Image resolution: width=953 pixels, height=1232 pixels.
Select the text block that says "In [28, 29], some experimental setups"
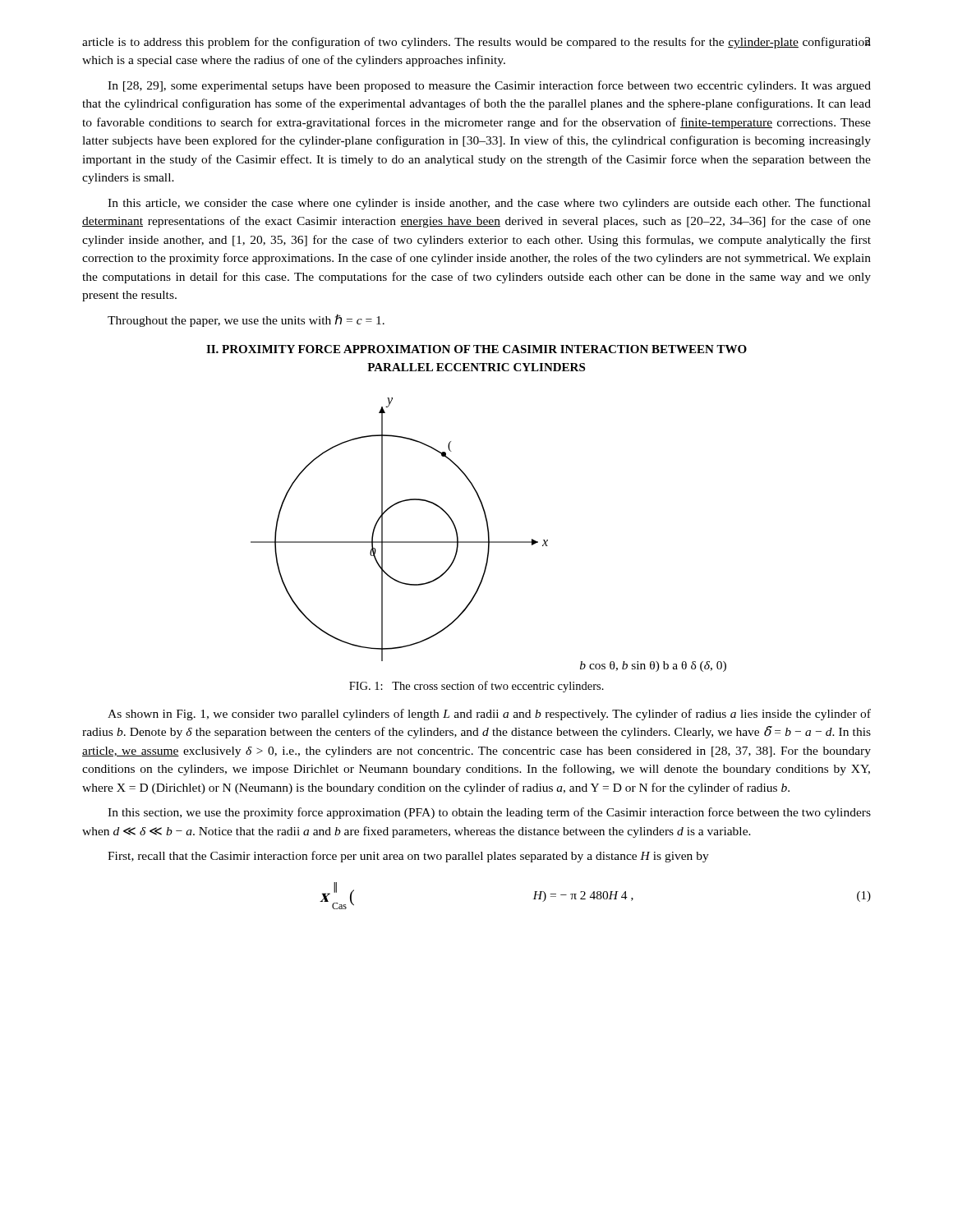coord(476,132)
